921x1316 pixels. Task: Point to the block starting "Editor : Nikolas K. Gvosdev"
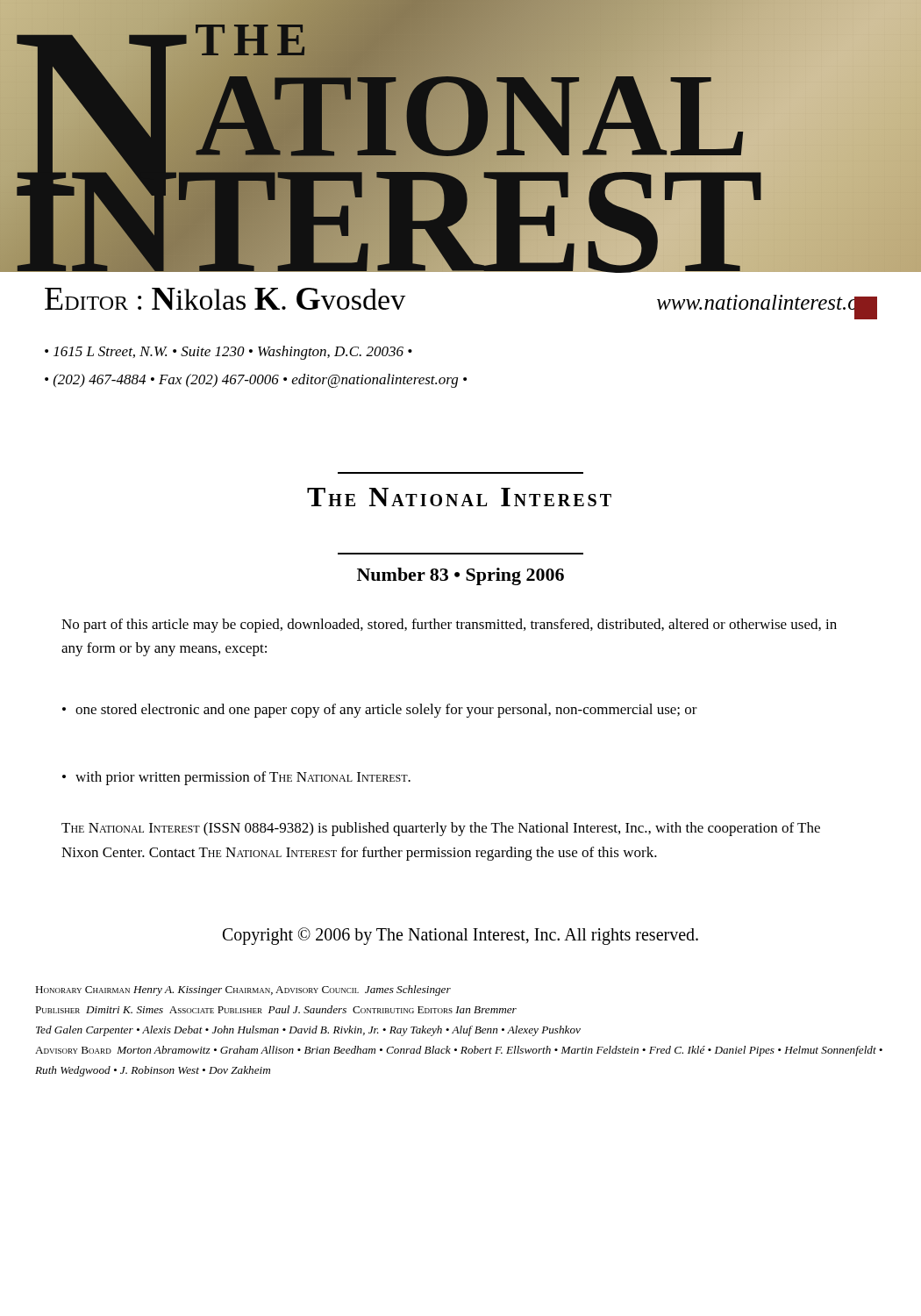coord(228,302)
